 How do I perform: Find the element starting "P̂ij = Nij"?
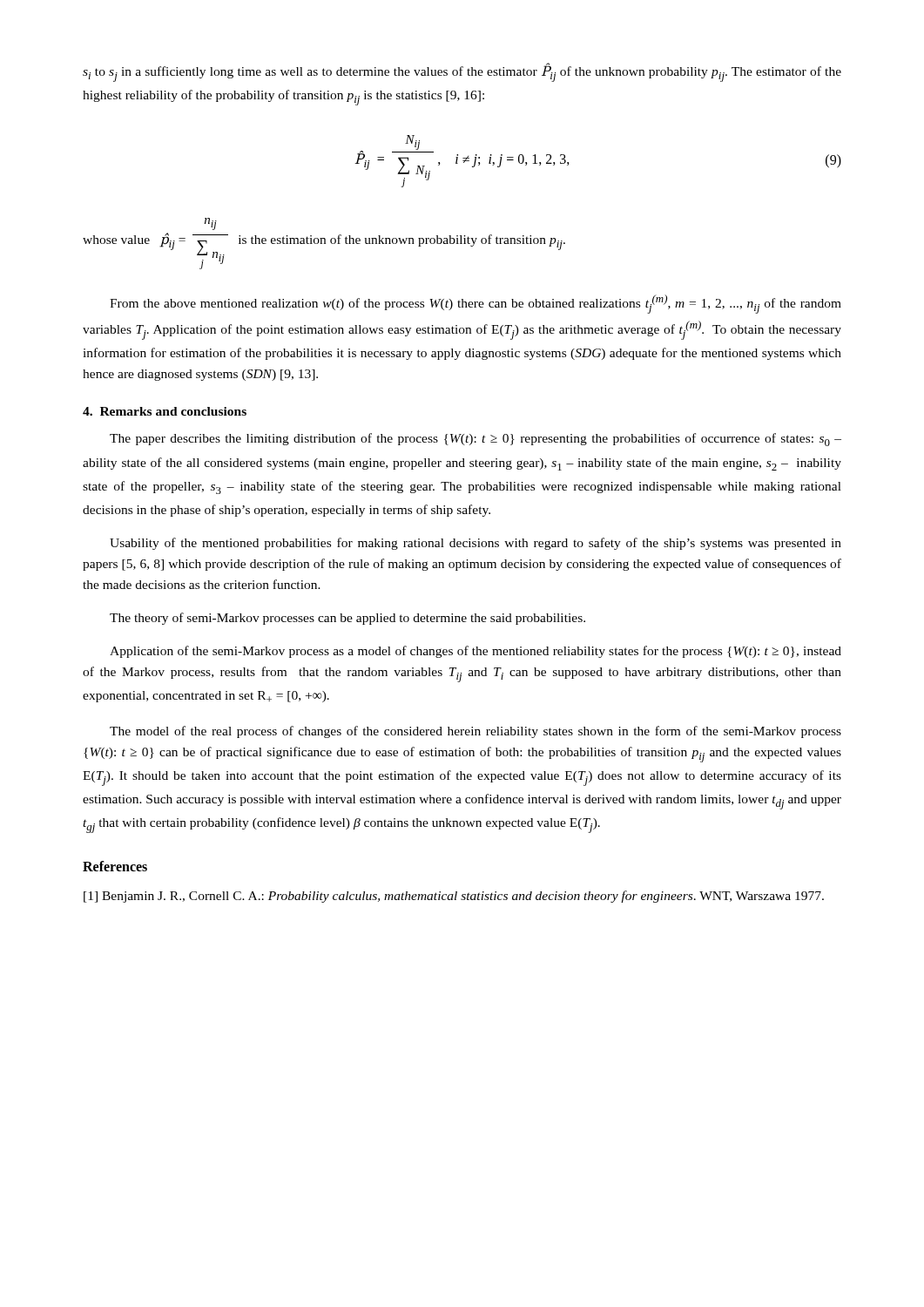[598, 160]
